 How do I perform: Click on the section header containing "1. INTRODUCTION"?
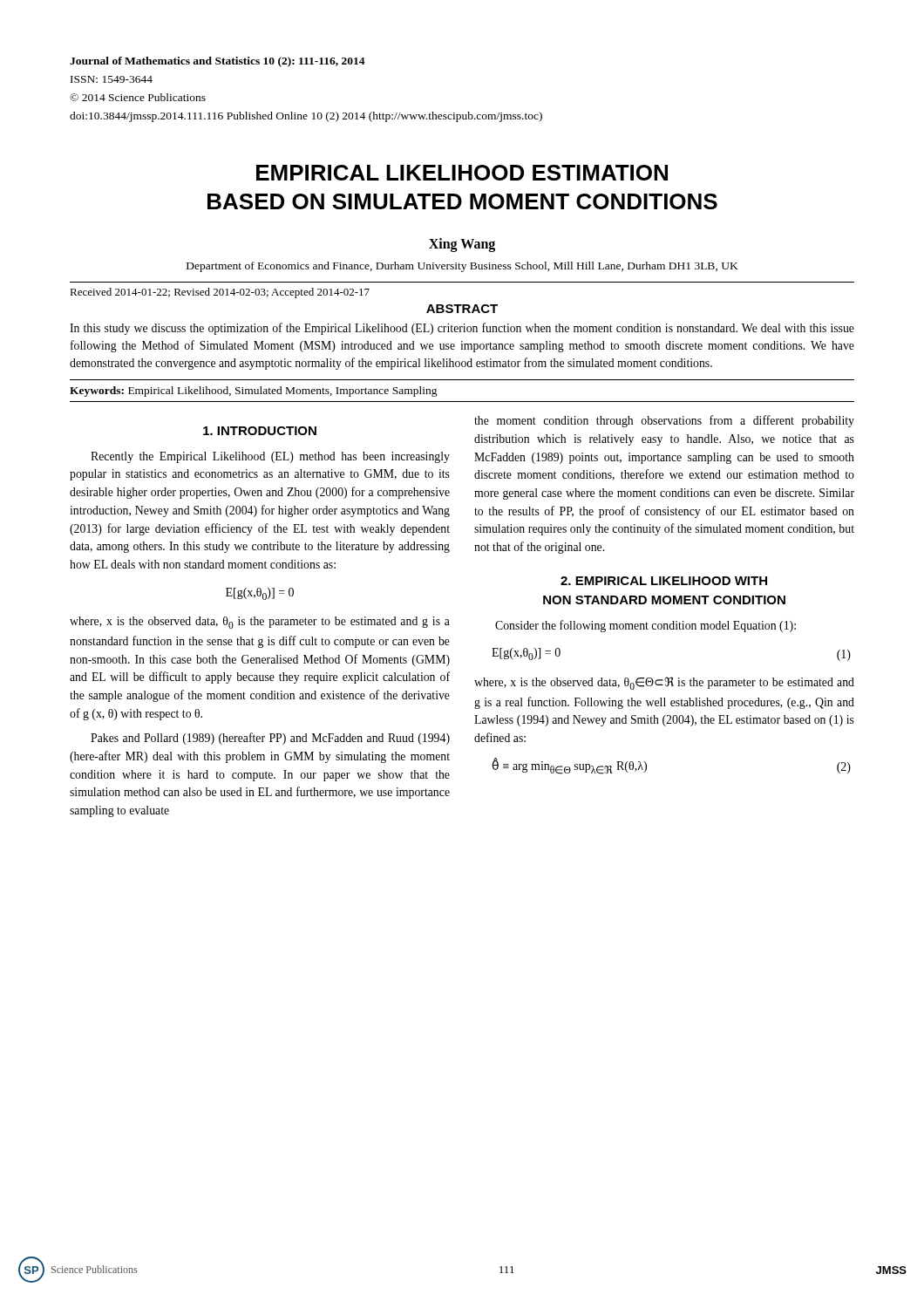260,431
